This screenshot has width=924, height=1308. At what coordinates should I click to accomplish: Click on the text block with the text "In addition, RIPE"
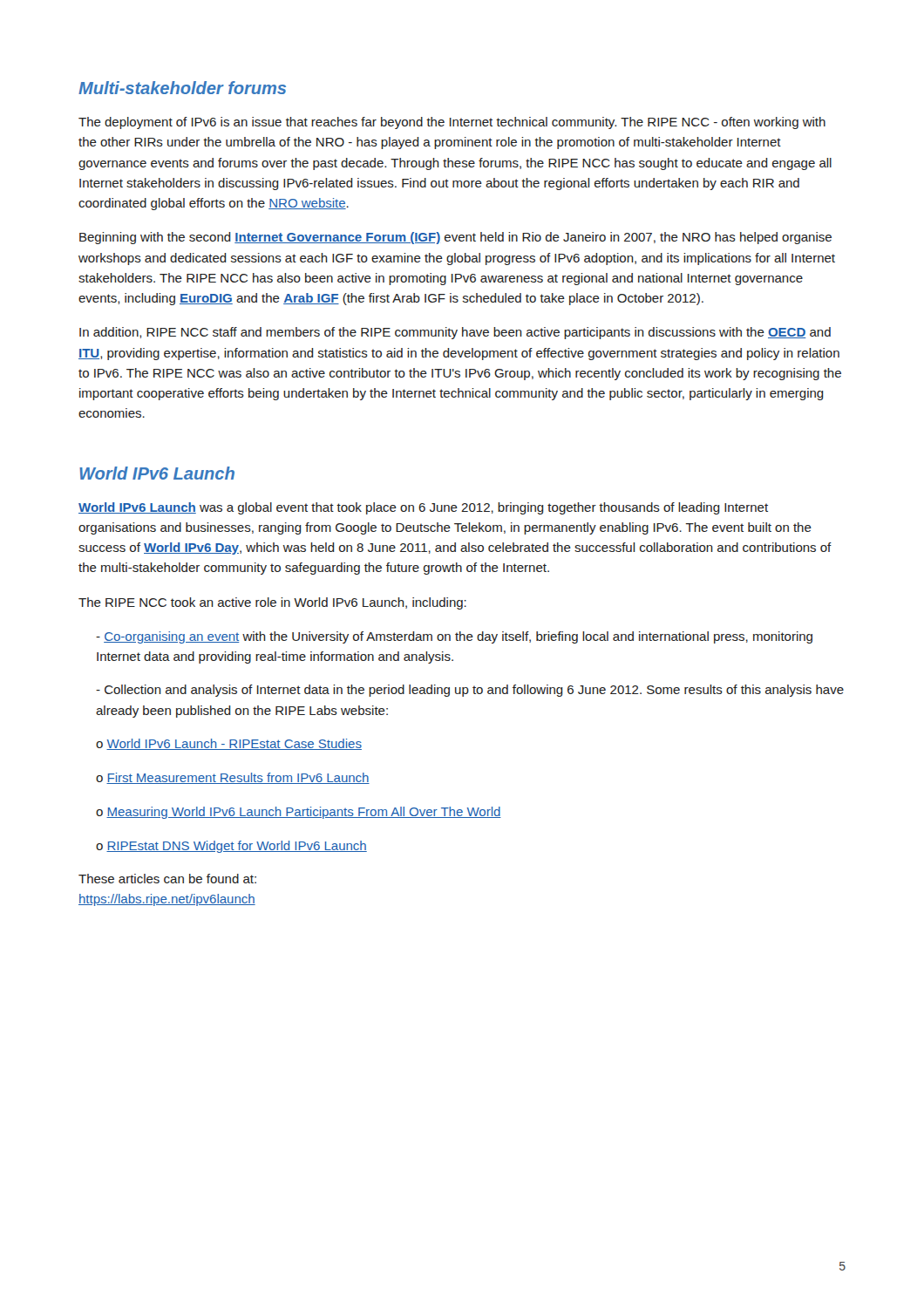pyautogui.click(x=462, y=373)
